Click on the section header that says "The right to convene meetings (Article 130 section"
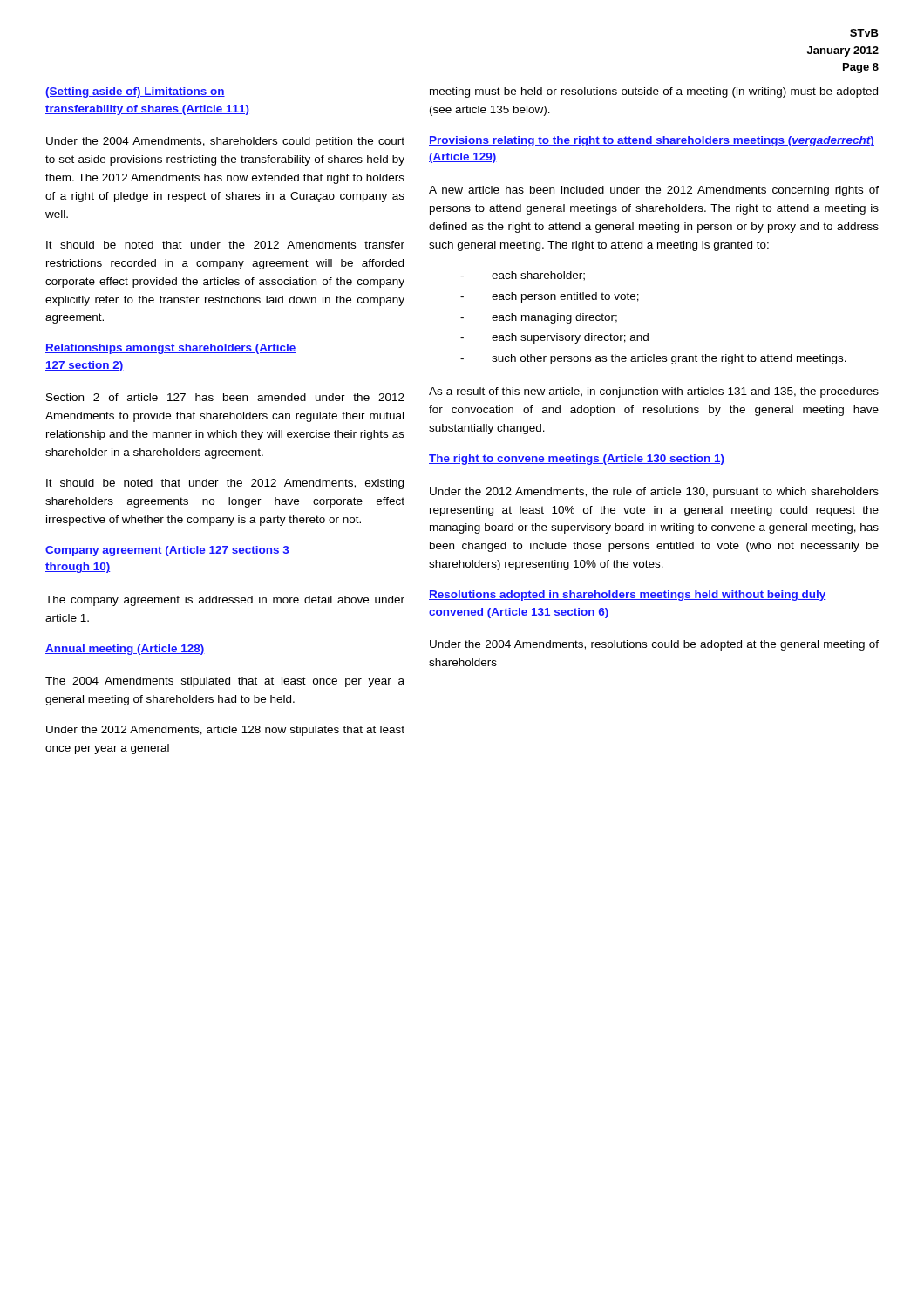This screenshot has height=1308, width=924. point(577,458)
